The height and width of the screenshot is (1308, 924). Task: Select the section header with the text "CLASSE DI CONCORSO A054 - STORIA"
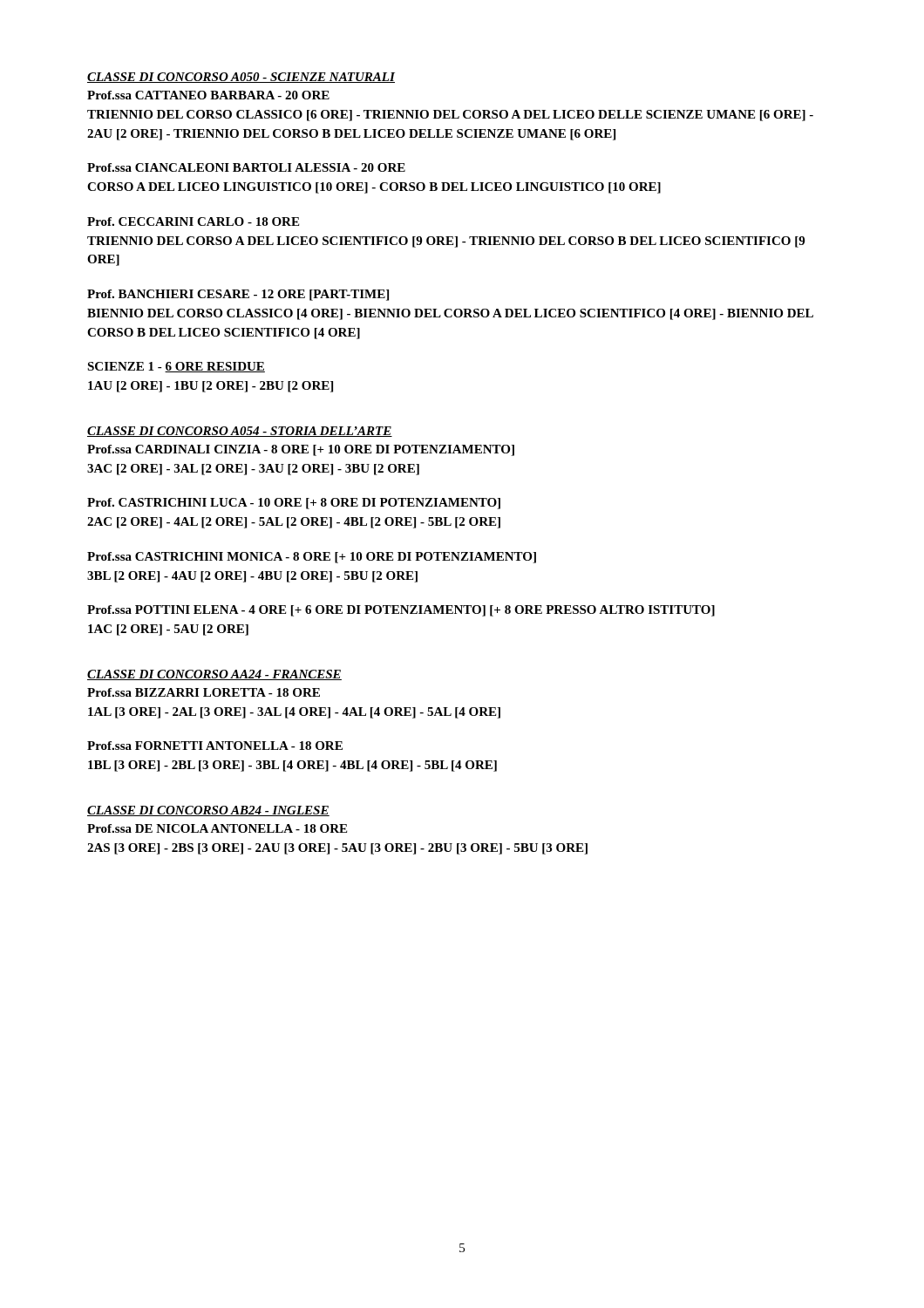point(239,431)
